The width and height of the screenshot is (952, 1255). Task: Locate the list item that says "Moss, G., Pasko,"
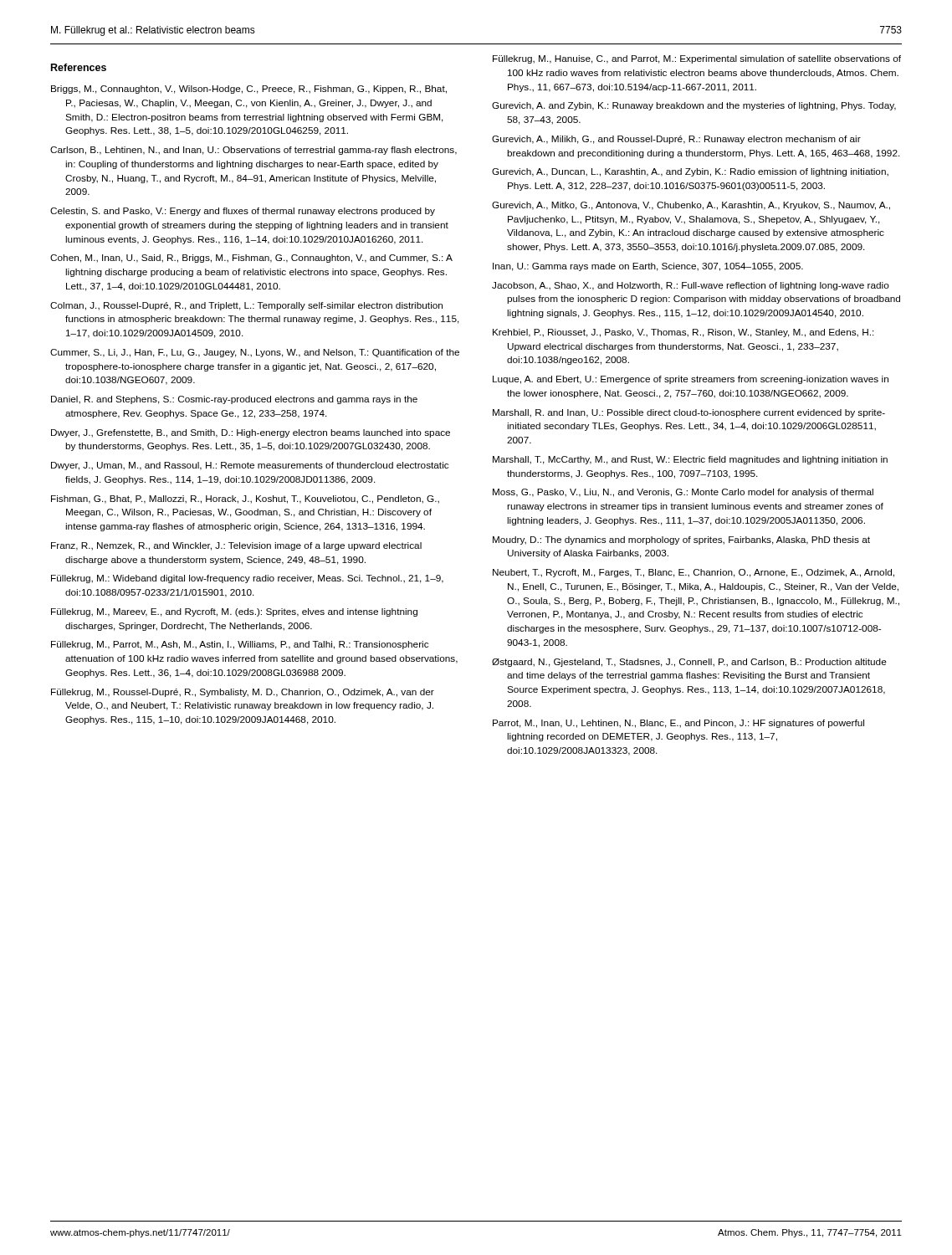pyautogui.click(x=688, y=506)
